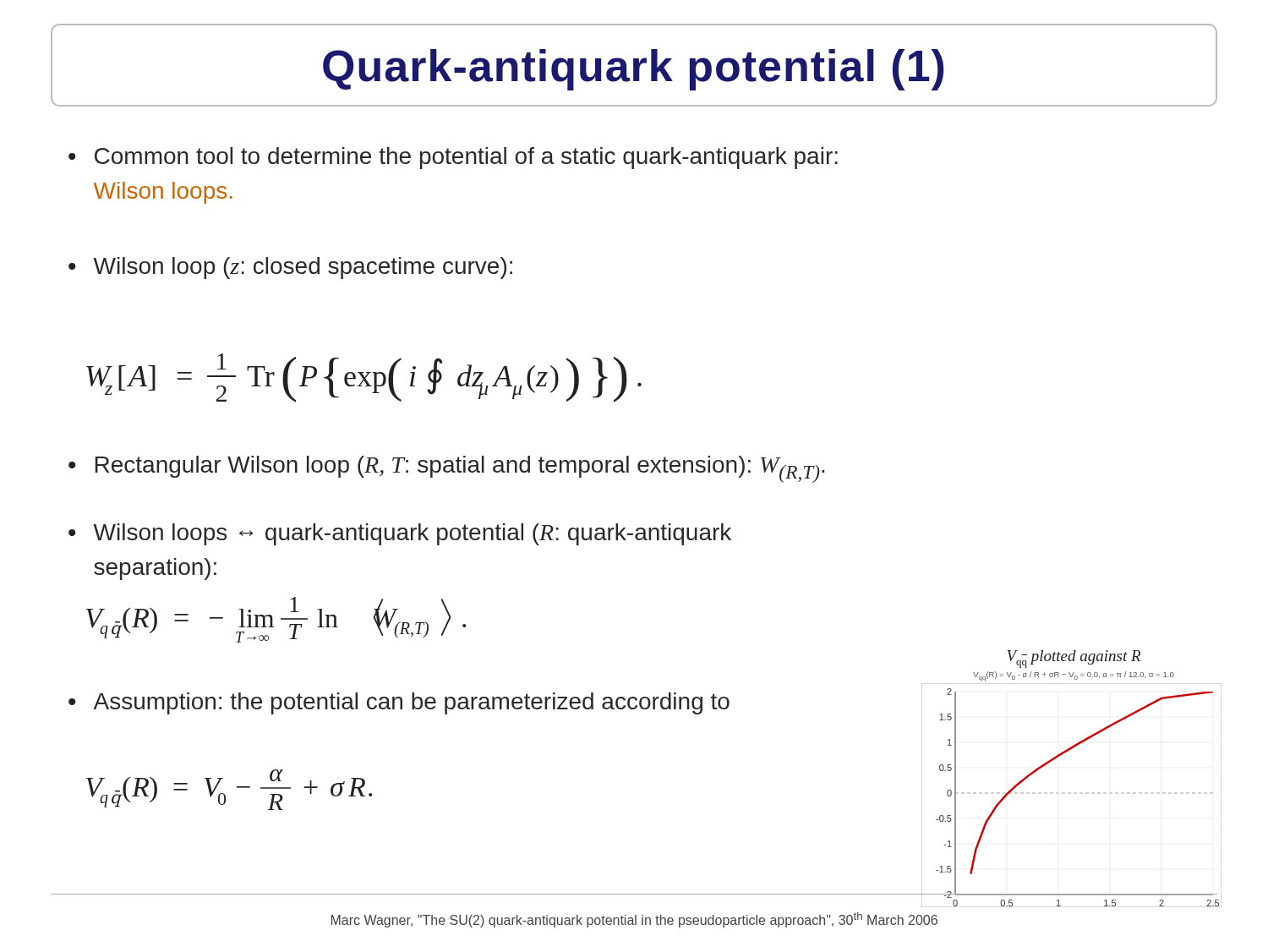The height and width of the screenshot is (952, 1268).
Task: Point to the passage starting "• Assumption: the potential"
Action: tap(399, 702)
